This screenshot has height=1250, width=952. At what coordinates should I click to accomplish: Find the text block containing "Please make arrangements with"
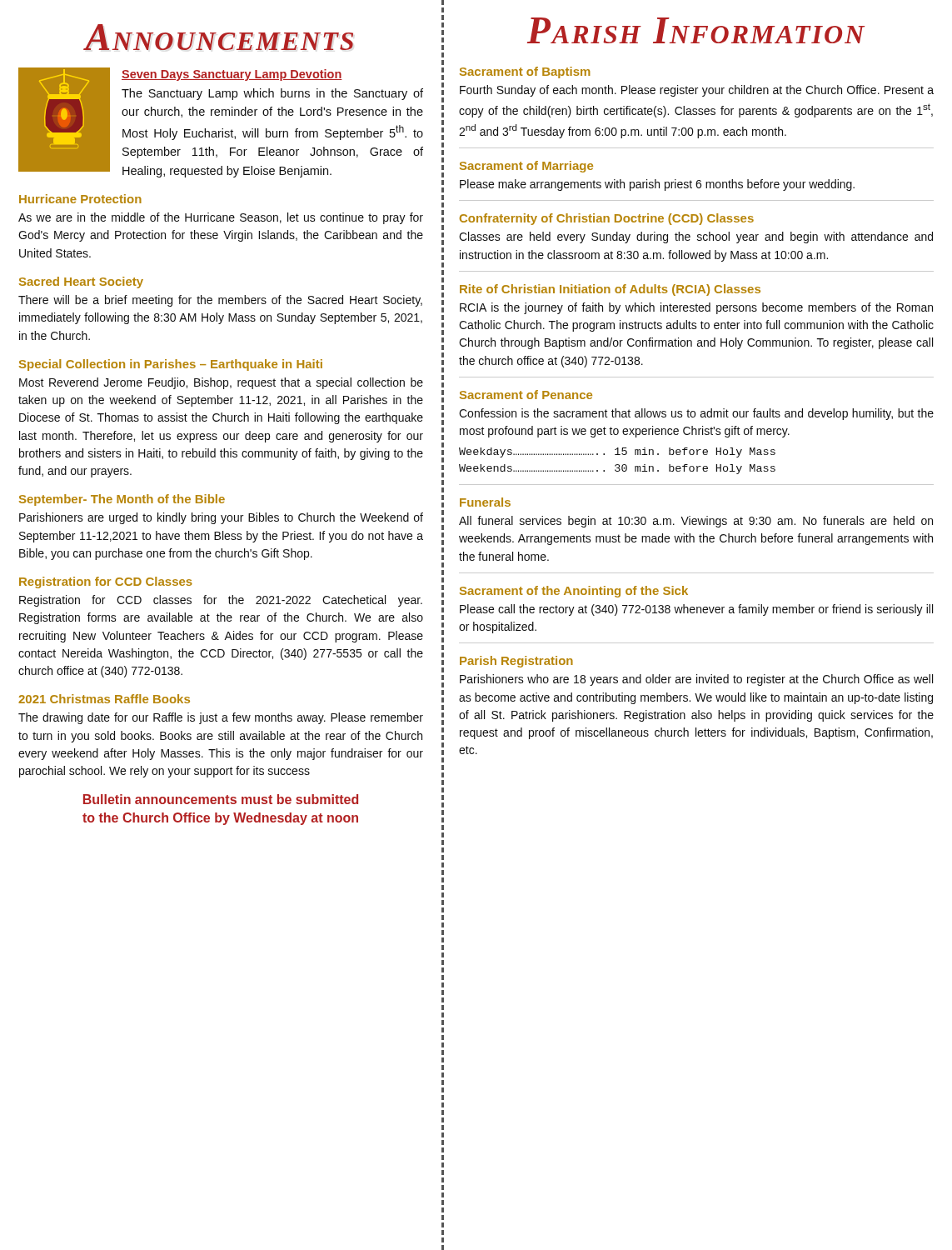click(696, 185)
